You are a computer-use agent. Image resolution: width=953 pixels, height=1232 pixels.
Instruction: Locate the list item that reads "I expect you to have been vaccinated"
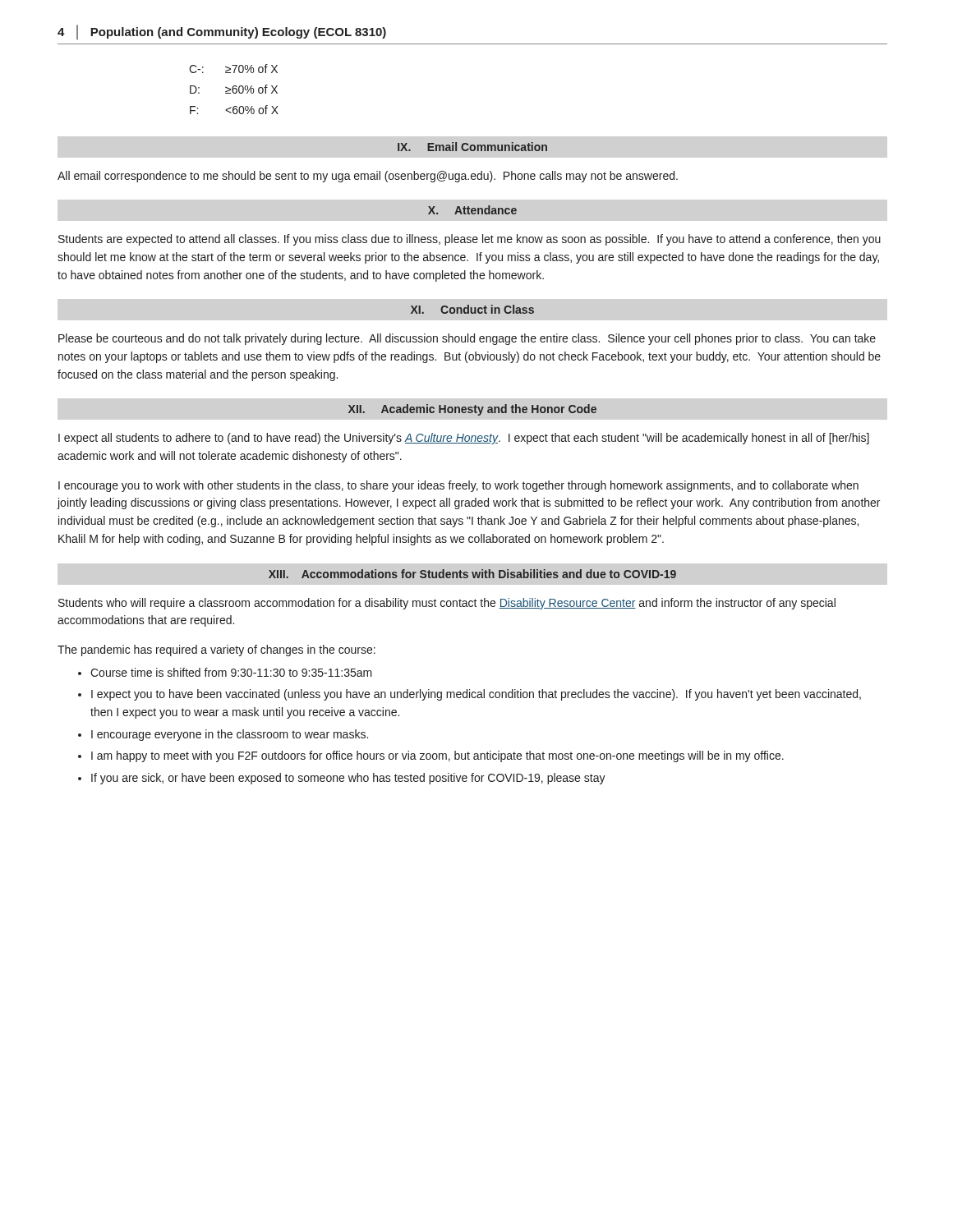click(476, 703)
